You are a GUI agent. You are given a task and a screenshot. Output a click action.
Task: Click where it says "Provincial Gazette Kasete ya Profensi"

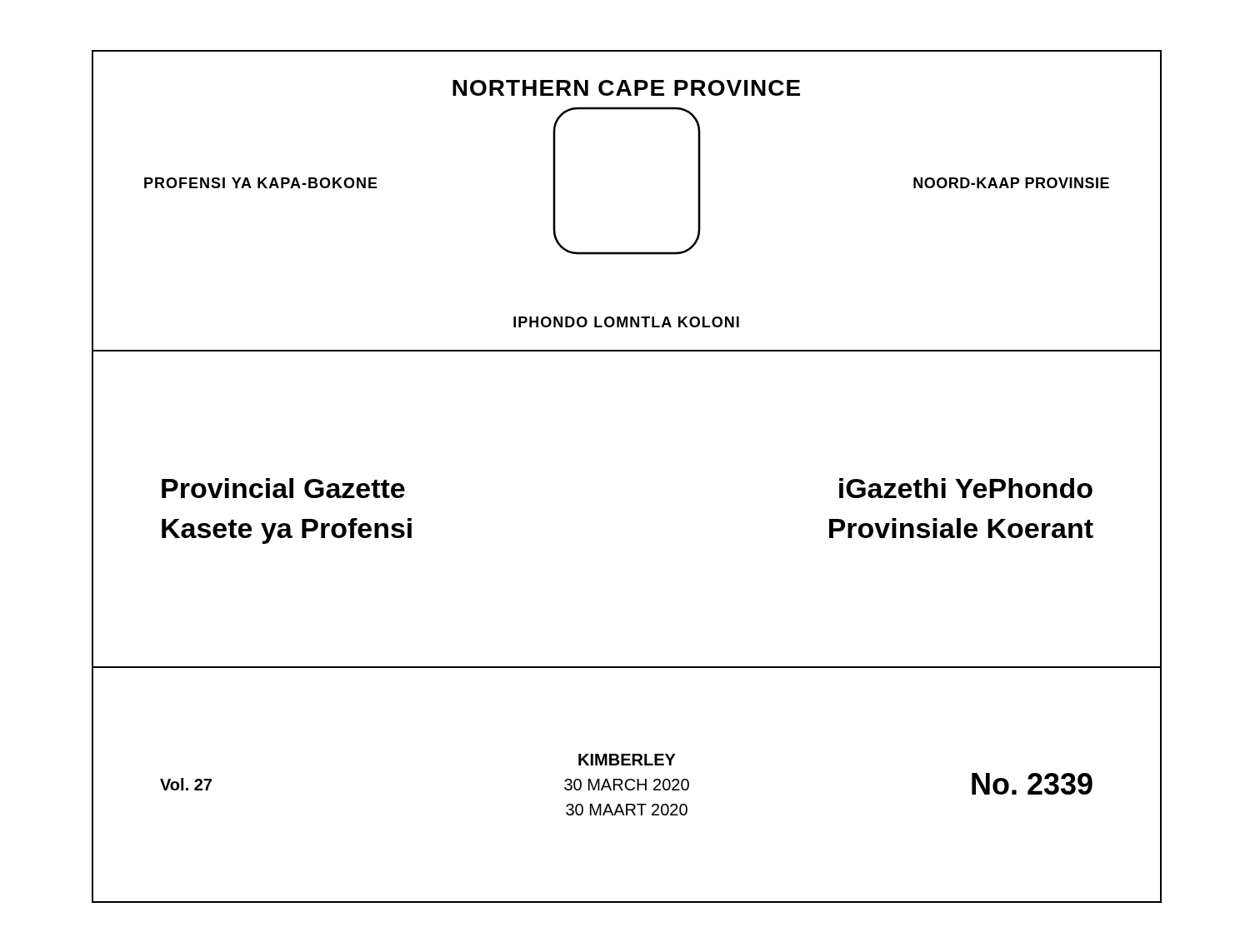coord(287,508)
